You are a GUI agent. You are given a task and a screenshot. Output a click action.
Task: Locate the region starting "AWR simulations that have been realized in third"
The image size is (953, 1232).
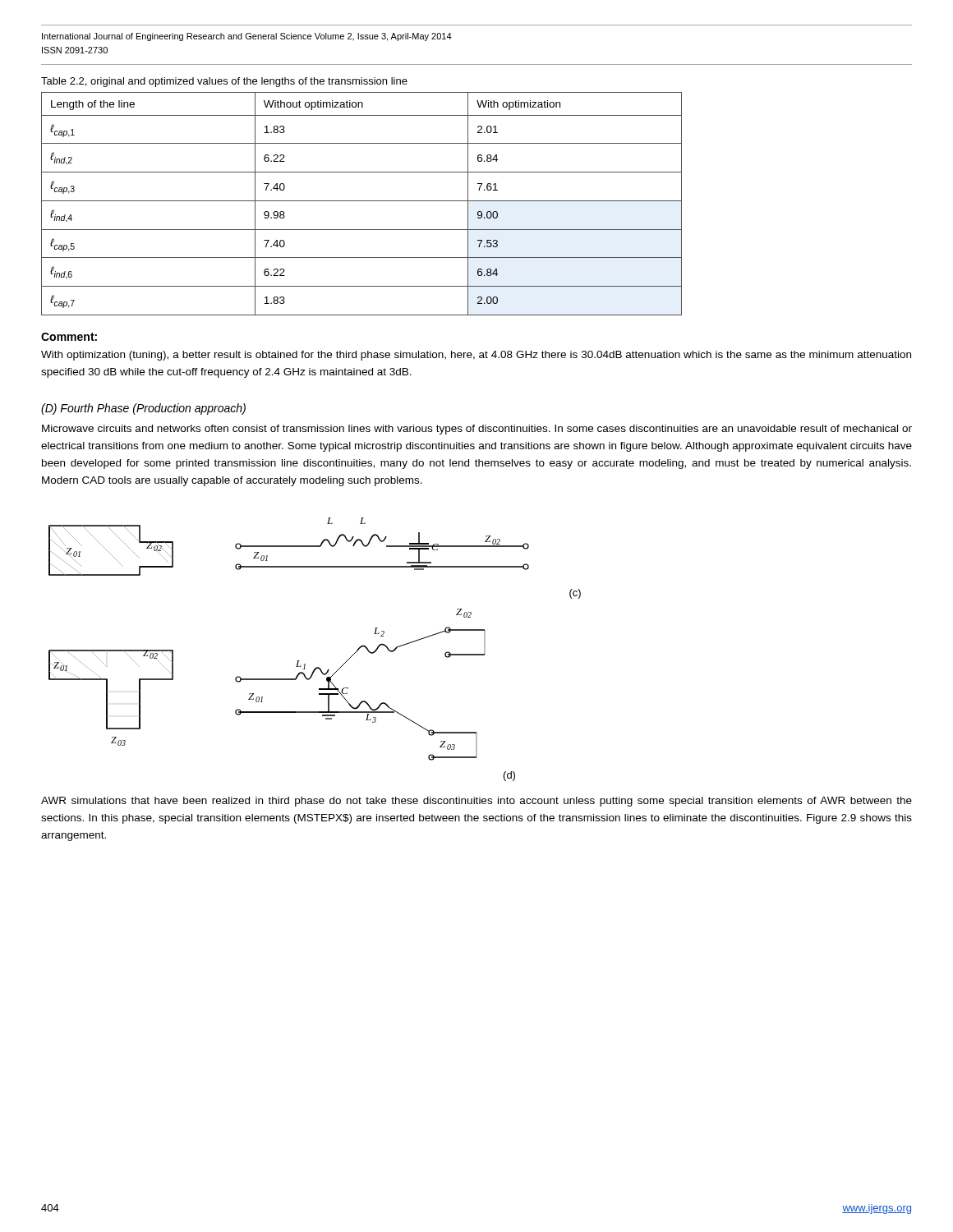click(476, 818)
